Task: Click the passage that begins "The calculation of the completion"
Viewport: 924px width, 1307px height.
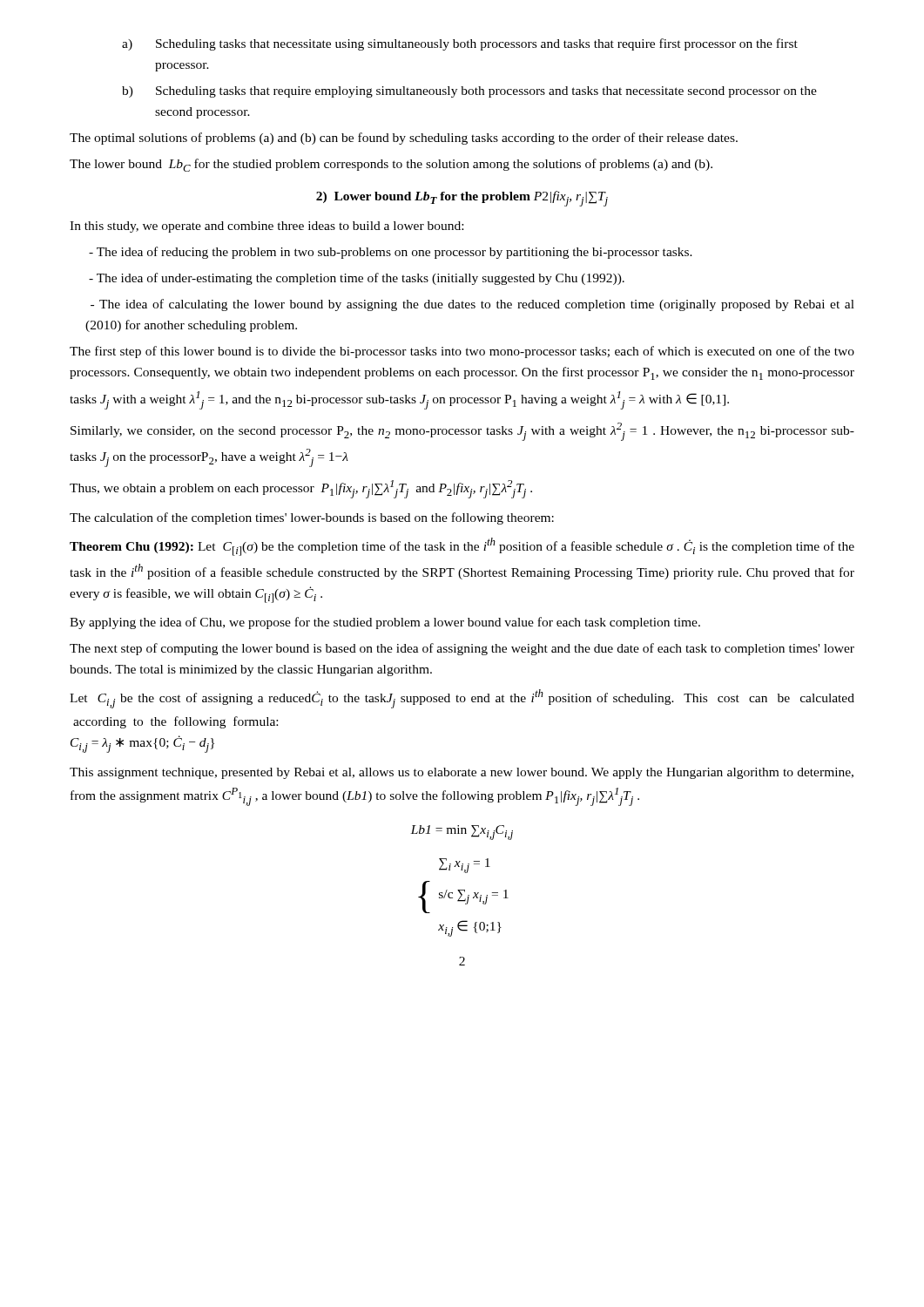Action: [462, 517]
